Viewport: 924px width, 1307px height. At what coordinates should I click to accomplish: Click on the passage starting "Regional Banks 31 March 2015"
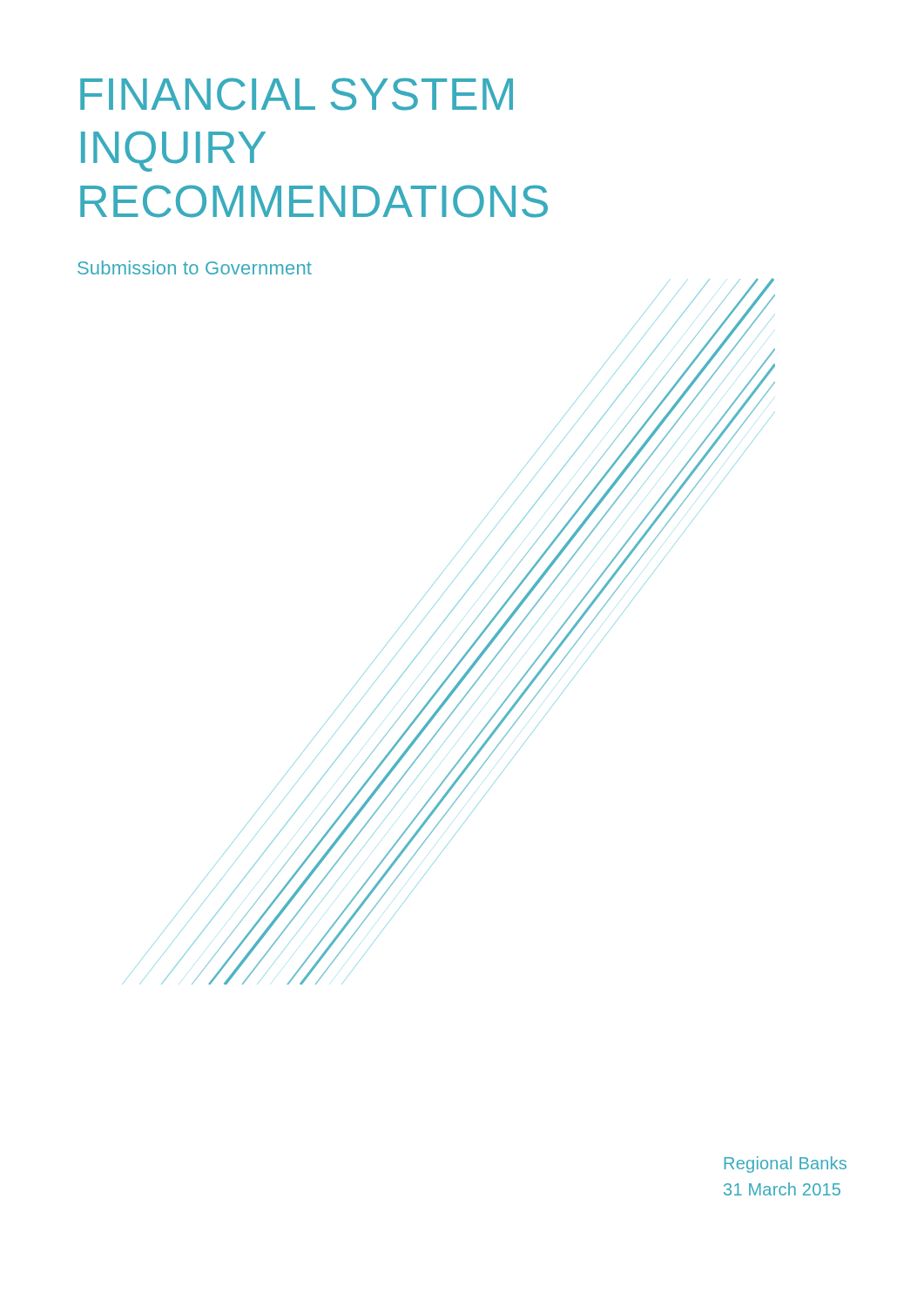pos(785,1176)
